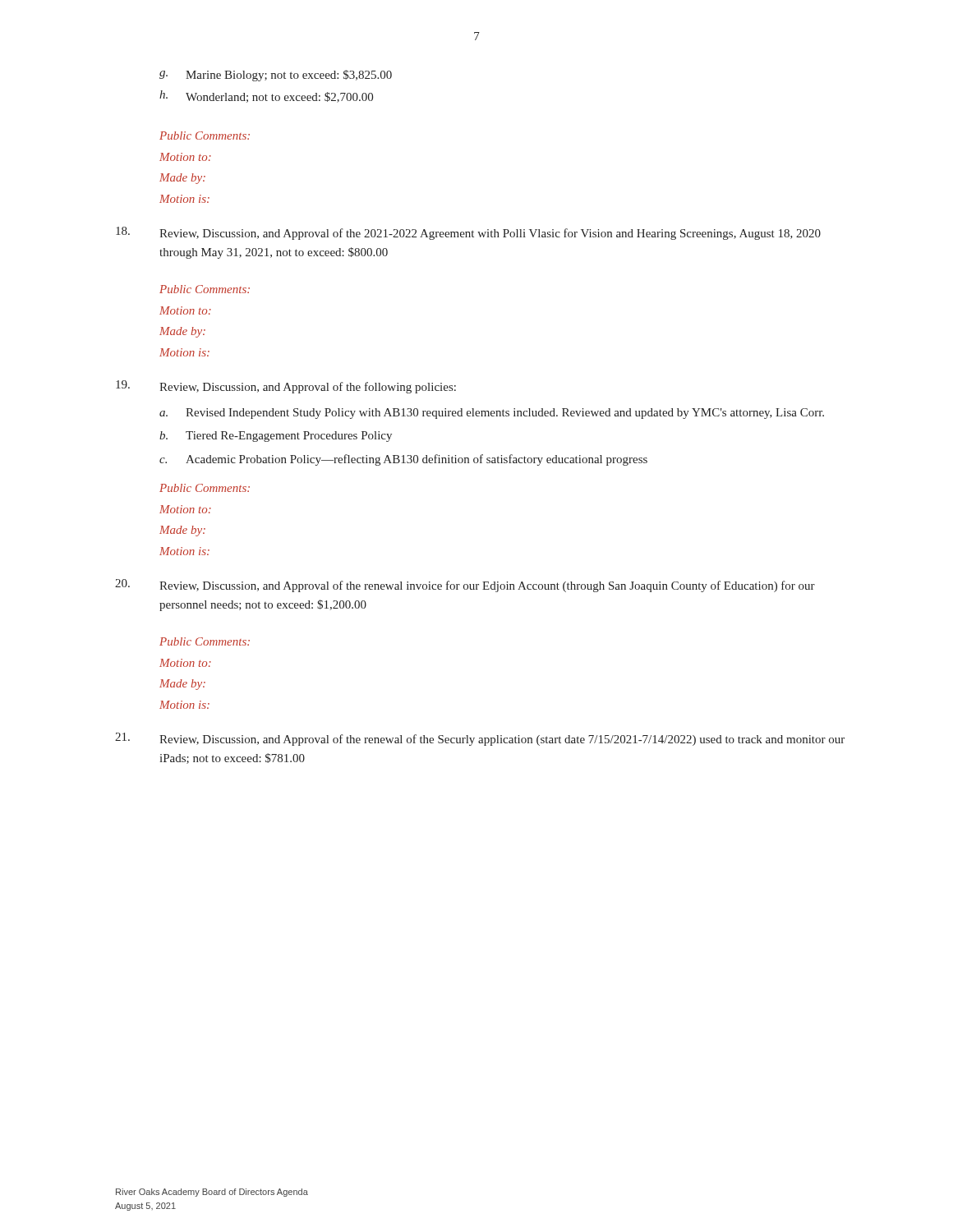Locate the text starting "c. Academic Probation Policy—reflecting AB130"

(507, 459)
